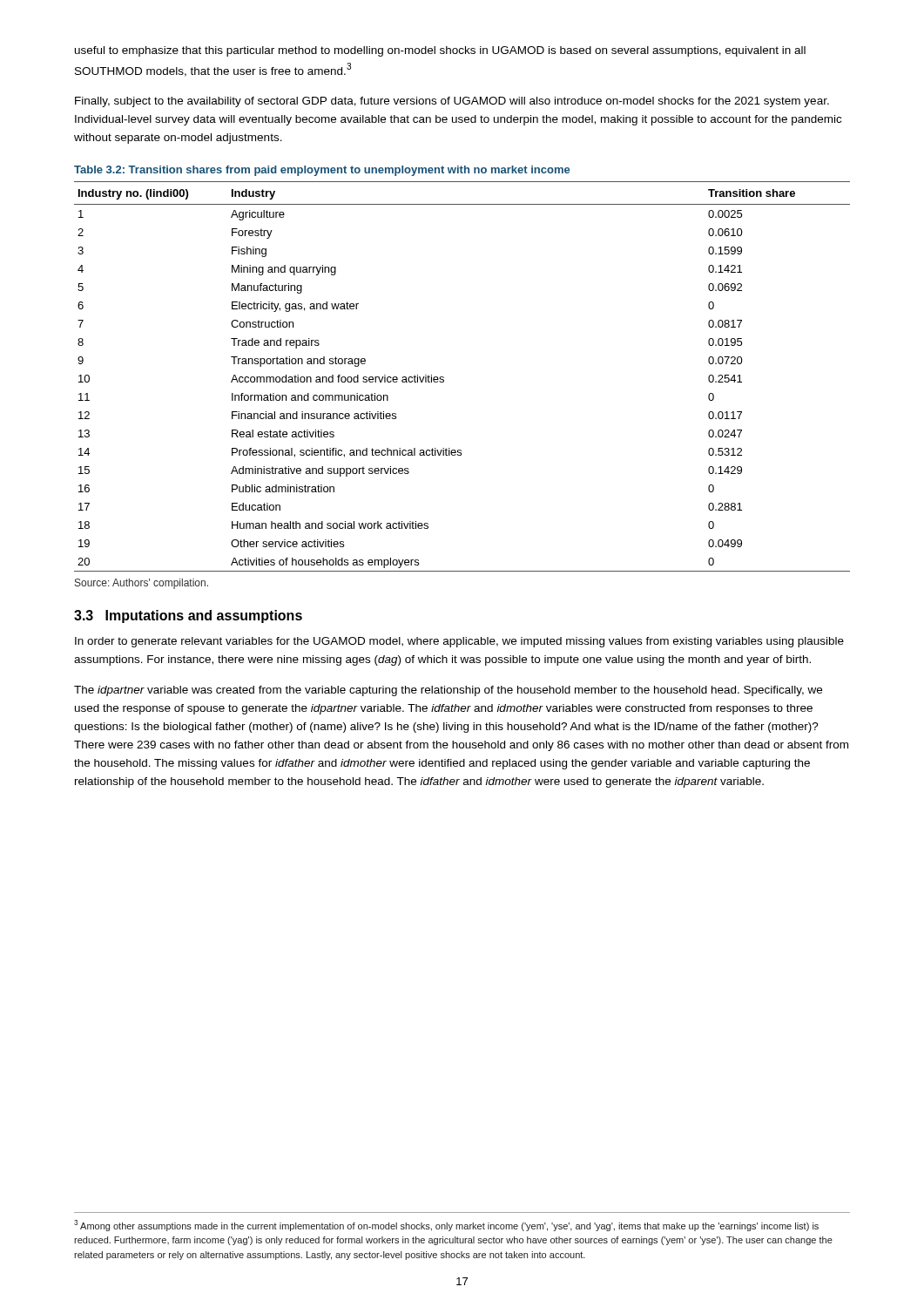Select the text starting "Table 3.2: Transition shares"

(322, 170)
